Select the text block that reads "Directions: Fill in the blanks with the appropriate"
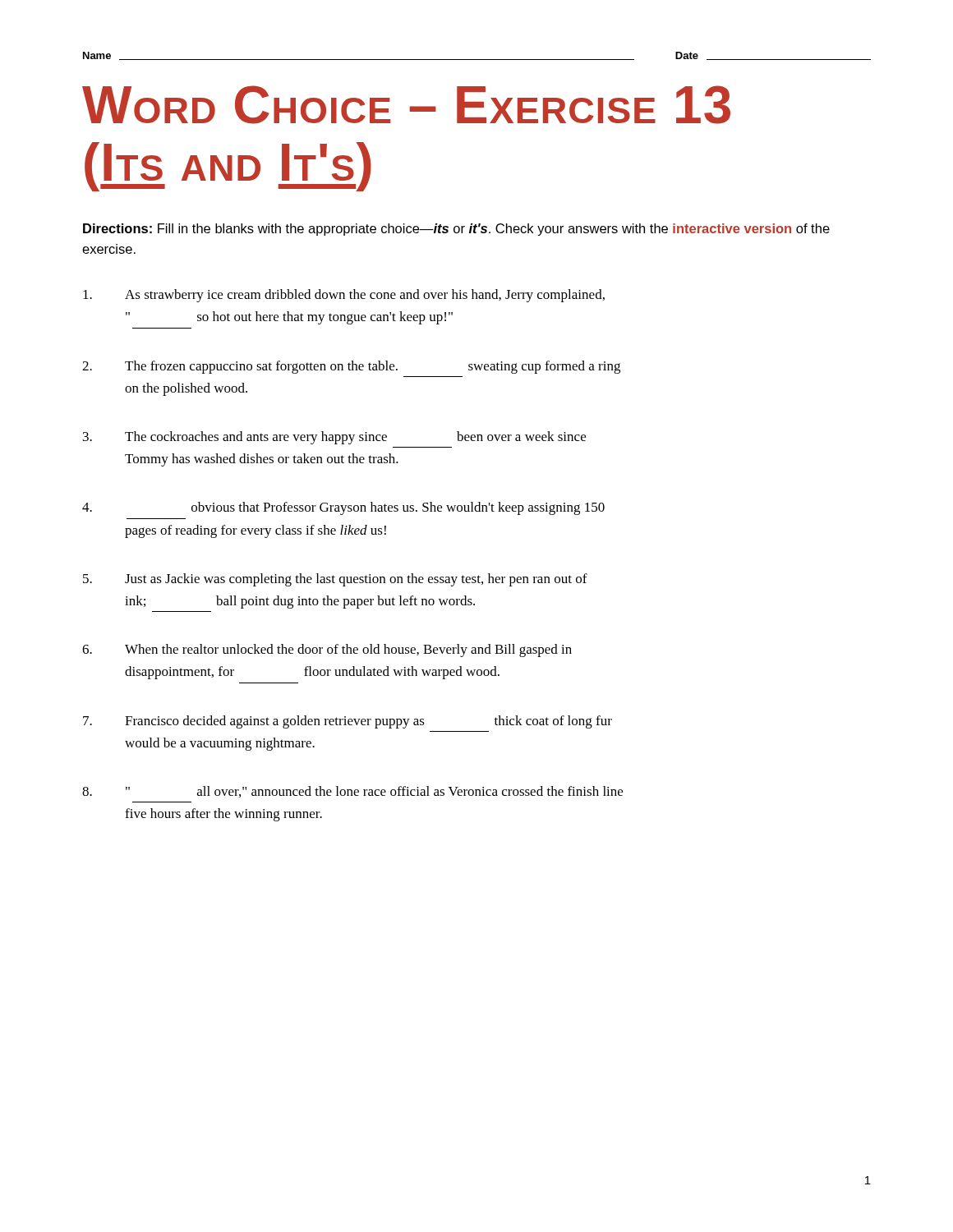Screen dimensions: 1232x953 click(x=456, y=238)
